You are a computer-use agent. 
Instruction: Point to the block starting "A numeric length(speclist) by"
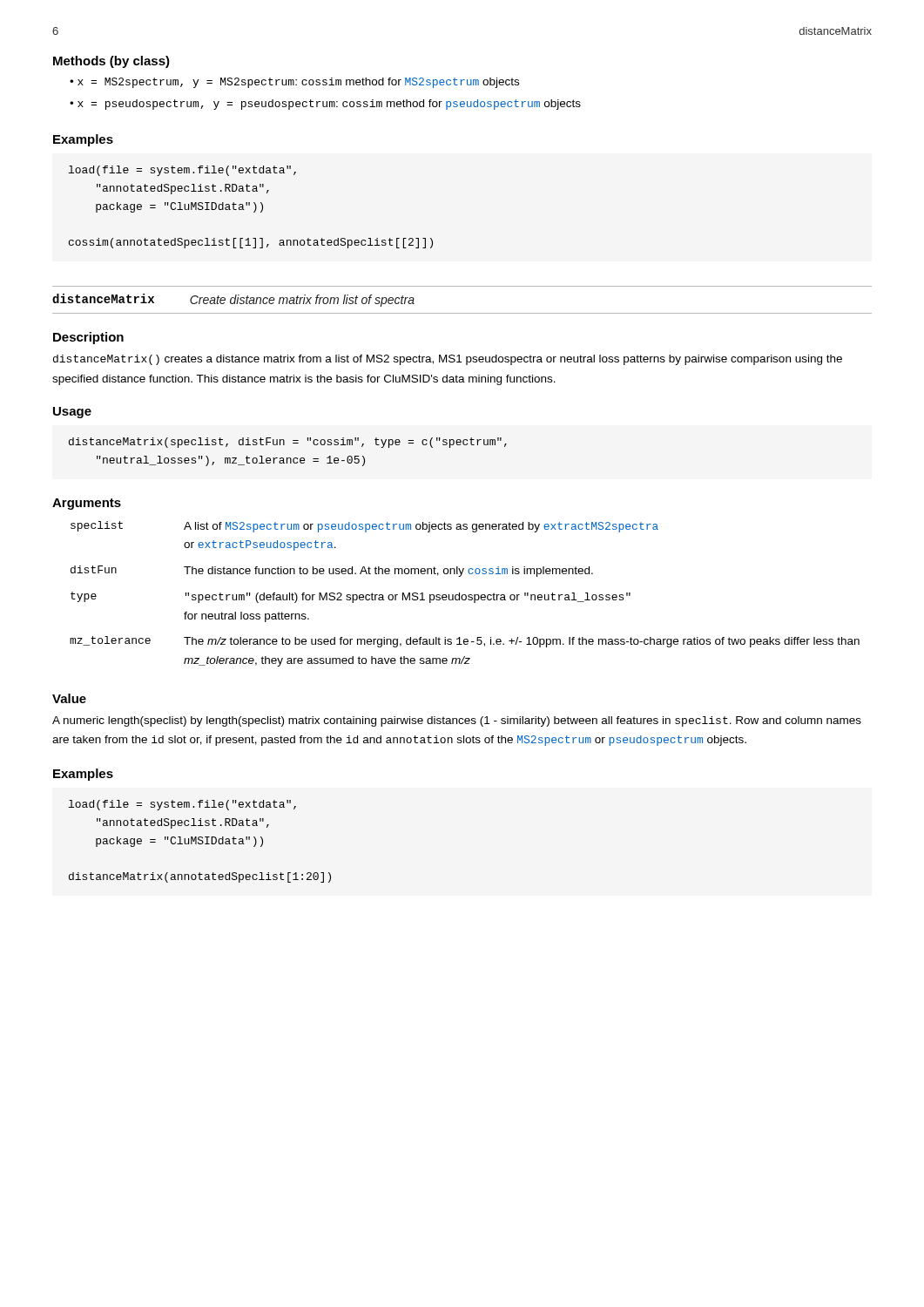click(457, 730)
